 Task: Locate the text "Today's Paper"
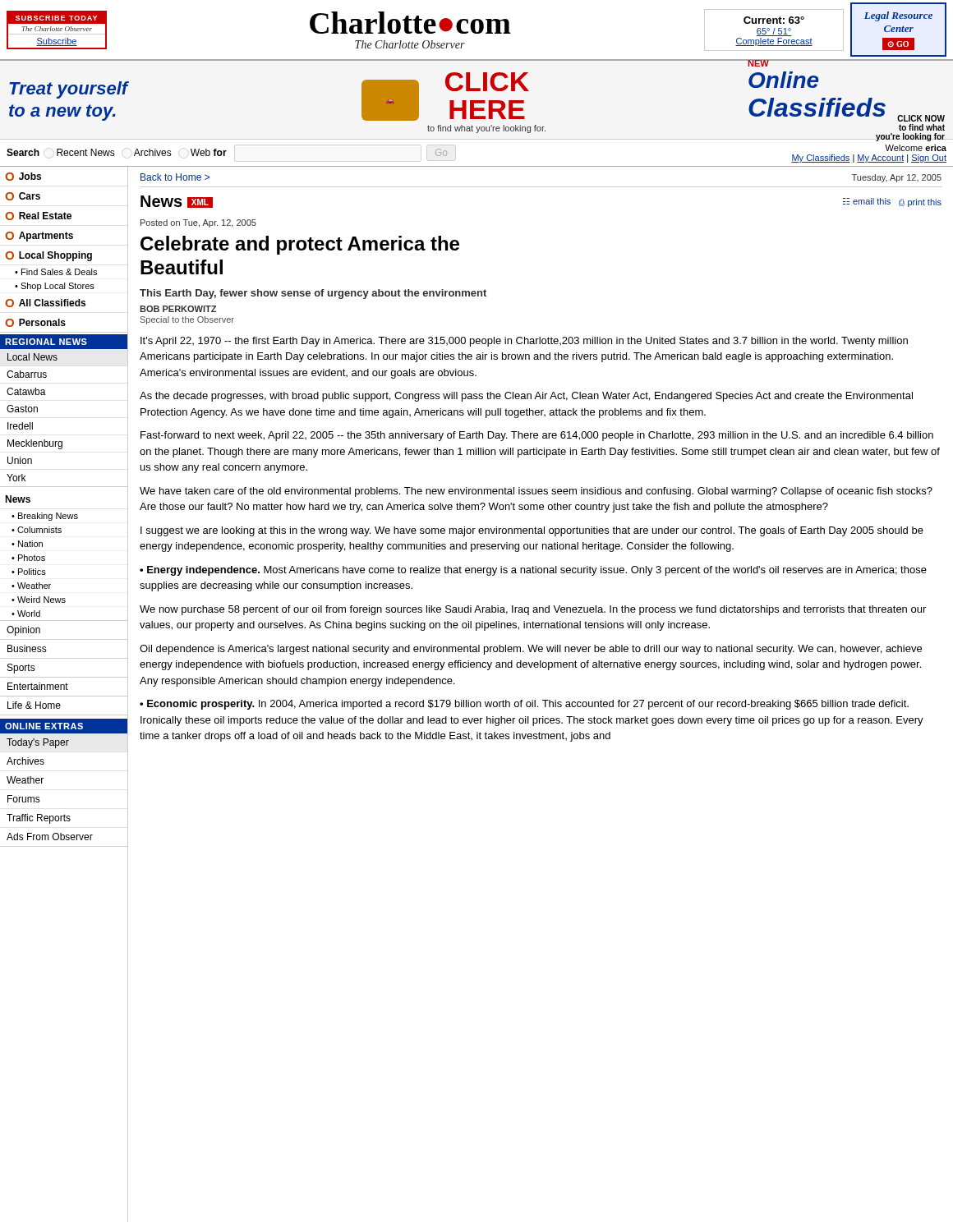click(x=38, y=742)
